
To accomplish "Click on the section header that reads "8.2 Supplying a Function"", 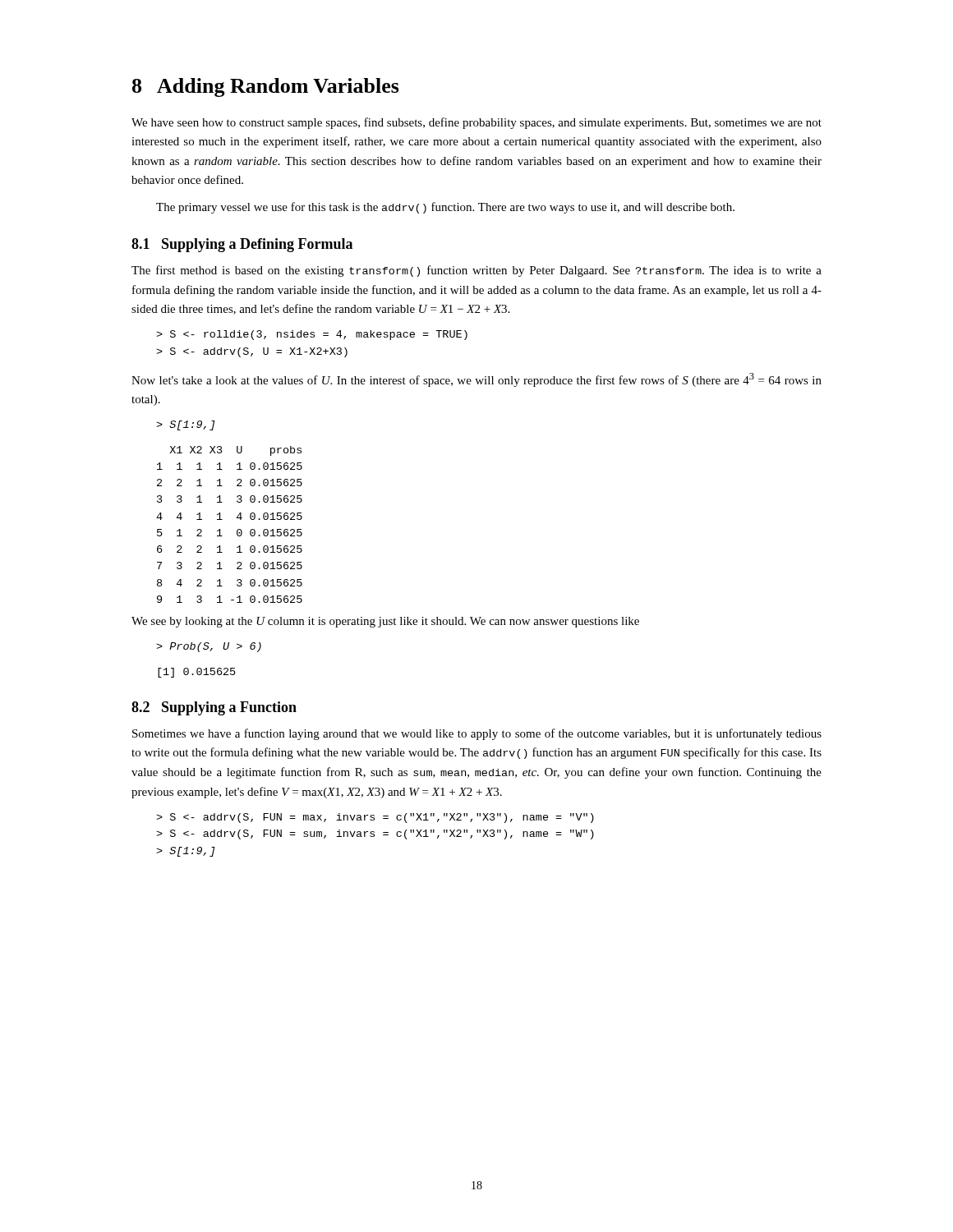I will coord(214,708).
